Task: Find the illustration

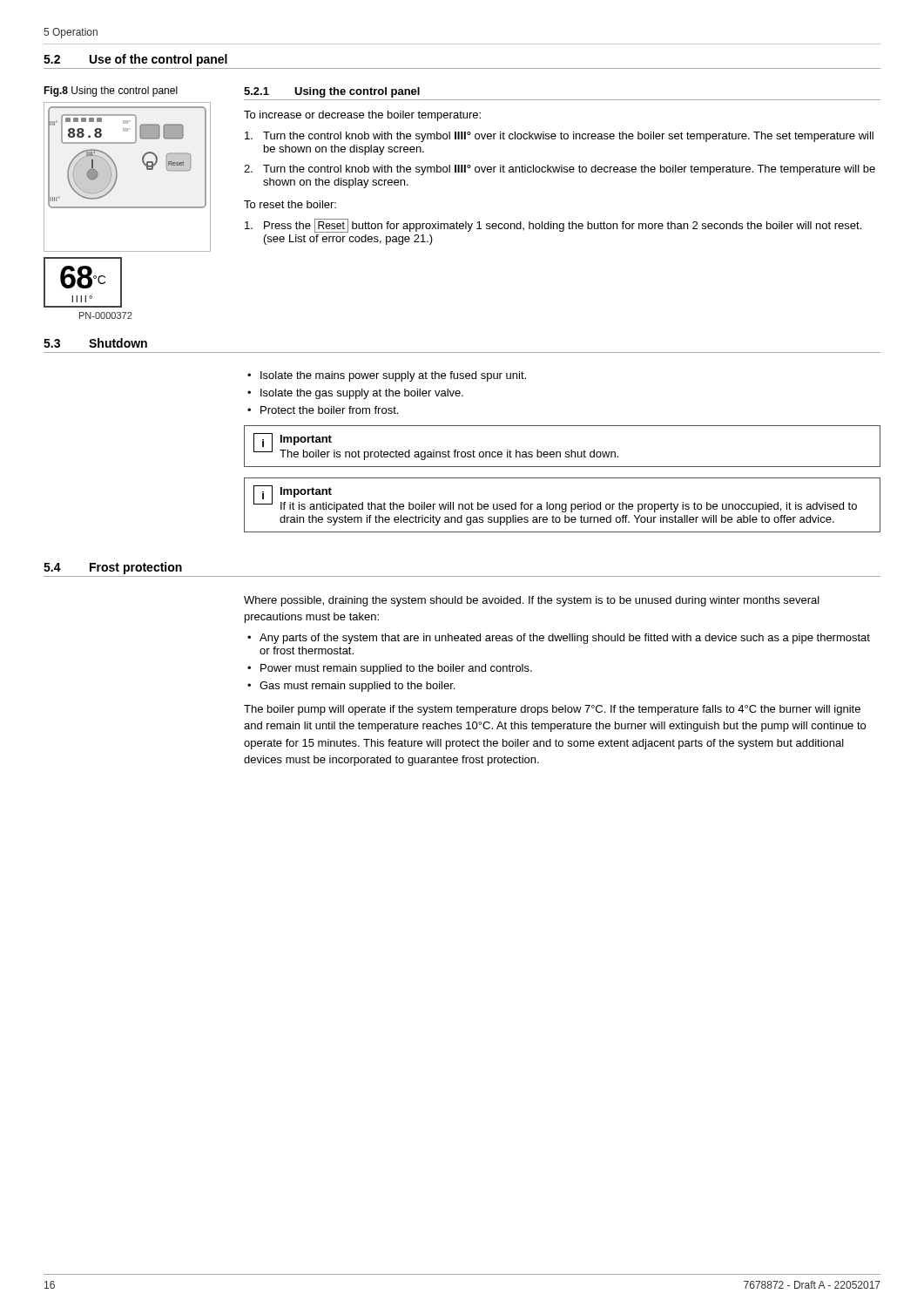Action: pos(139,205)
